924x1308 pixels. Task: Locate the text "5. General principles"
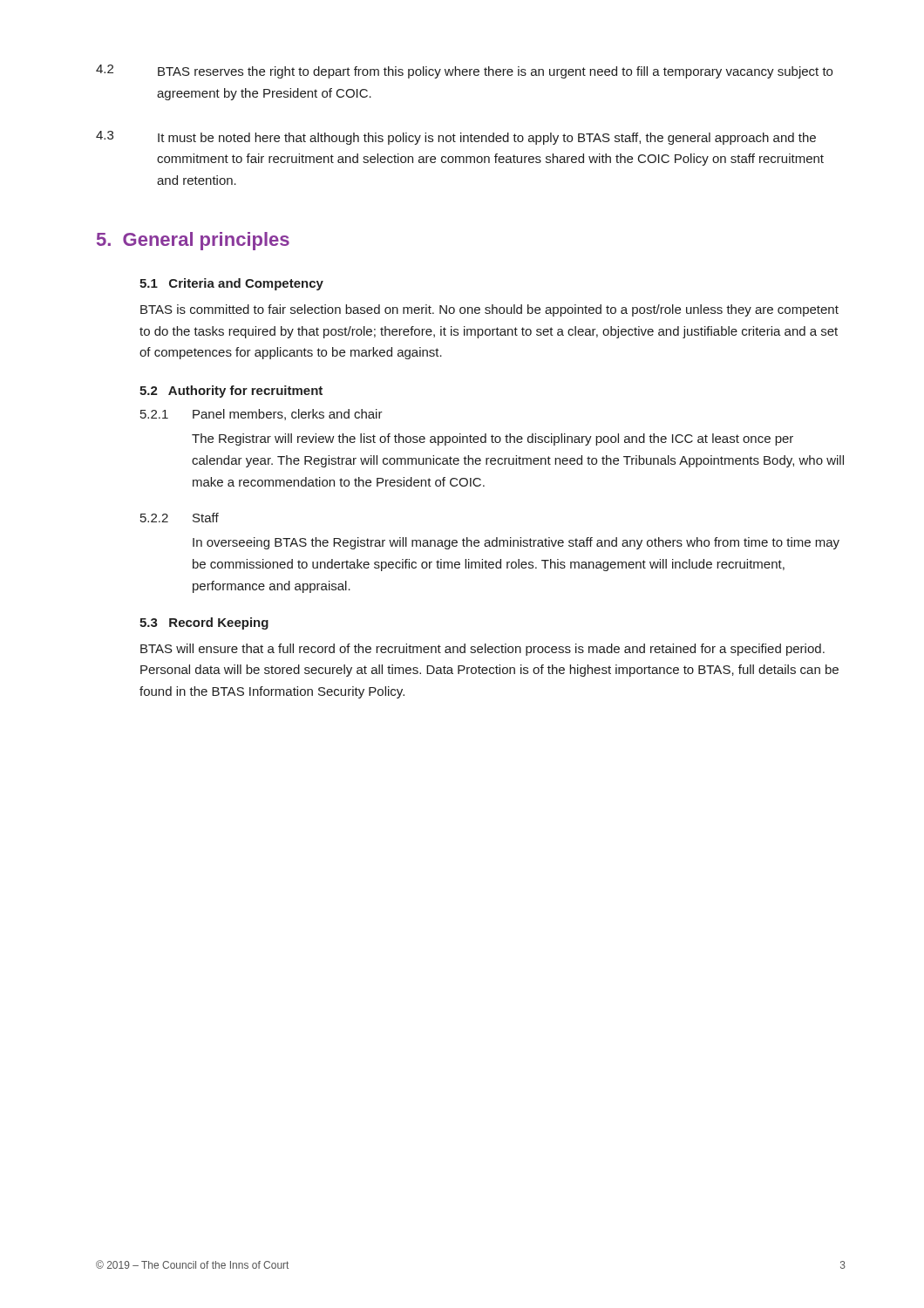[193, 239]
